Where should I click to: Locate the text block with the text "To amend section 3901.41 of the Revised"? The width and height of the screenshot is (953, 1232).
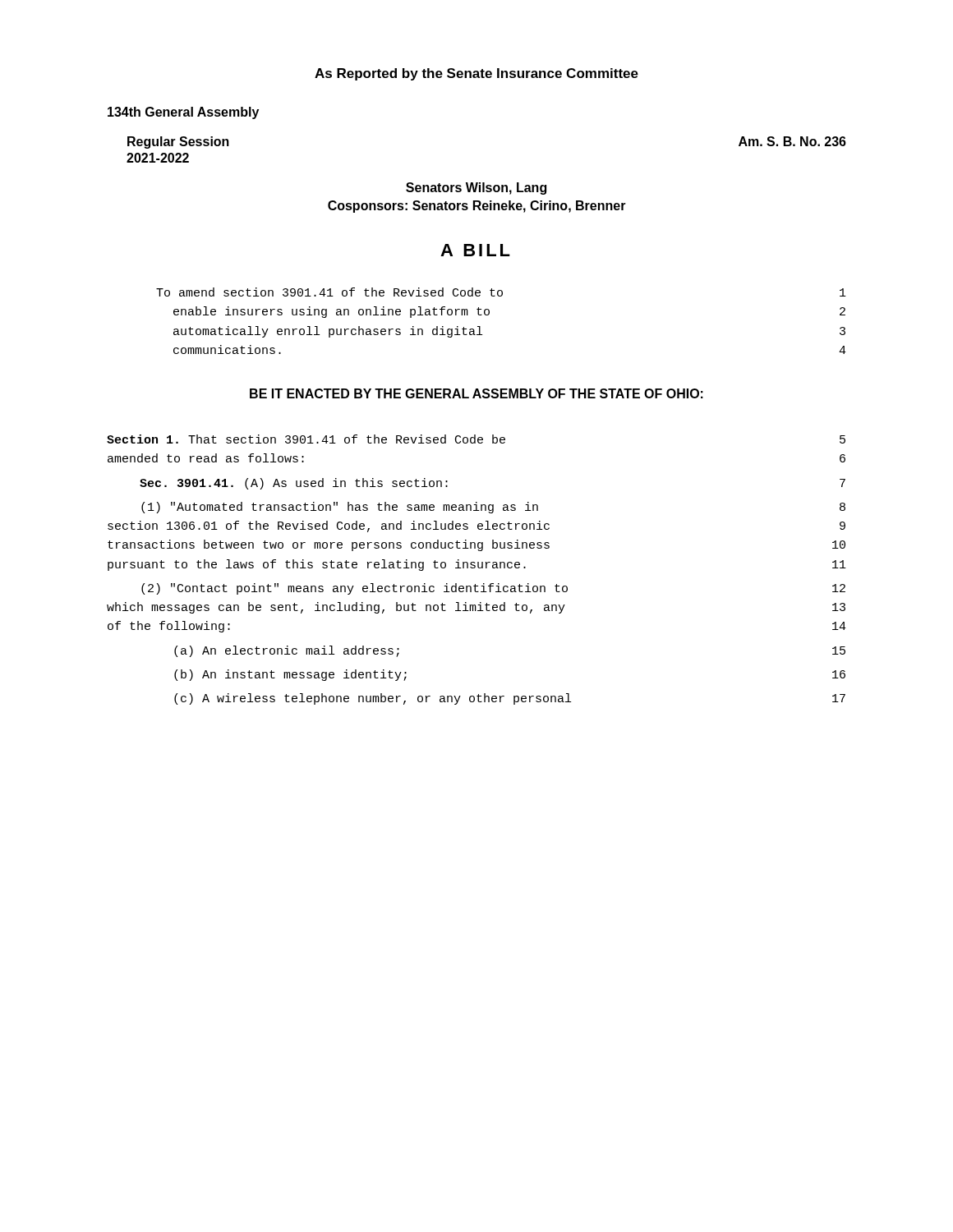point(476,322)
